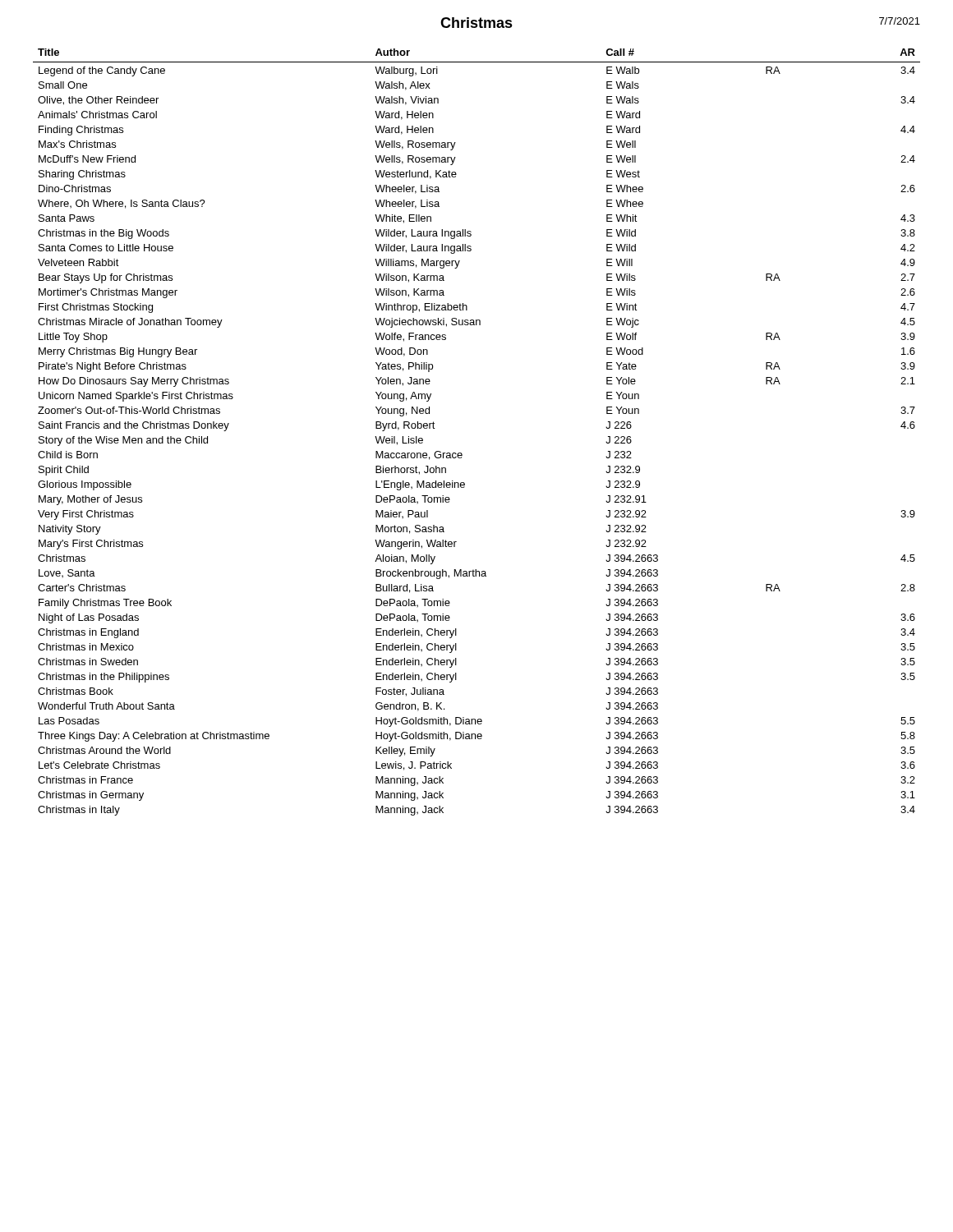Click on the table containing "J 394.2663"
The width and height of the screenshot is (953, 1232).
coord(476,434)
